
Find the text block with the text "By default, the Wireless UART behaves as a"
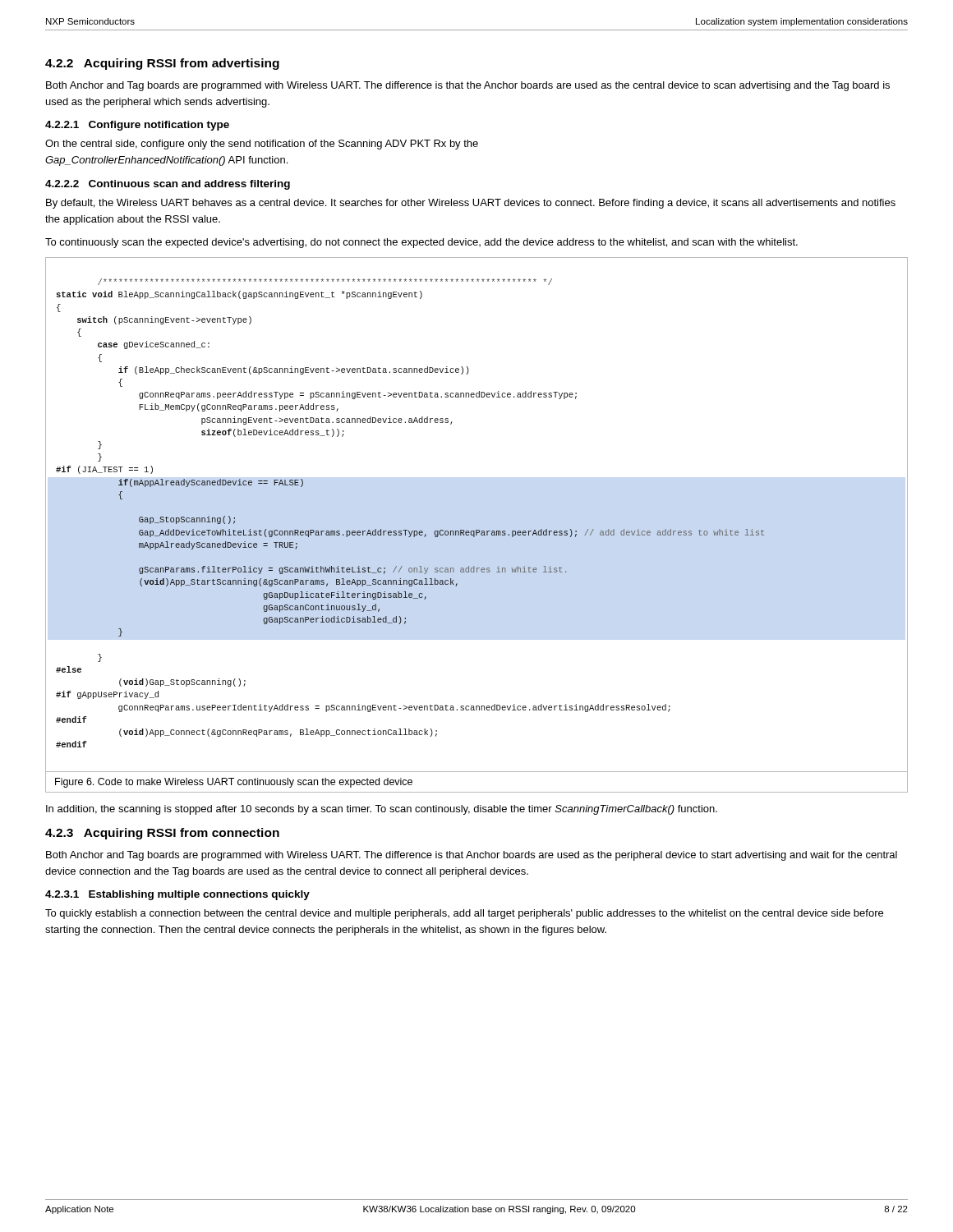coord(470,210)
